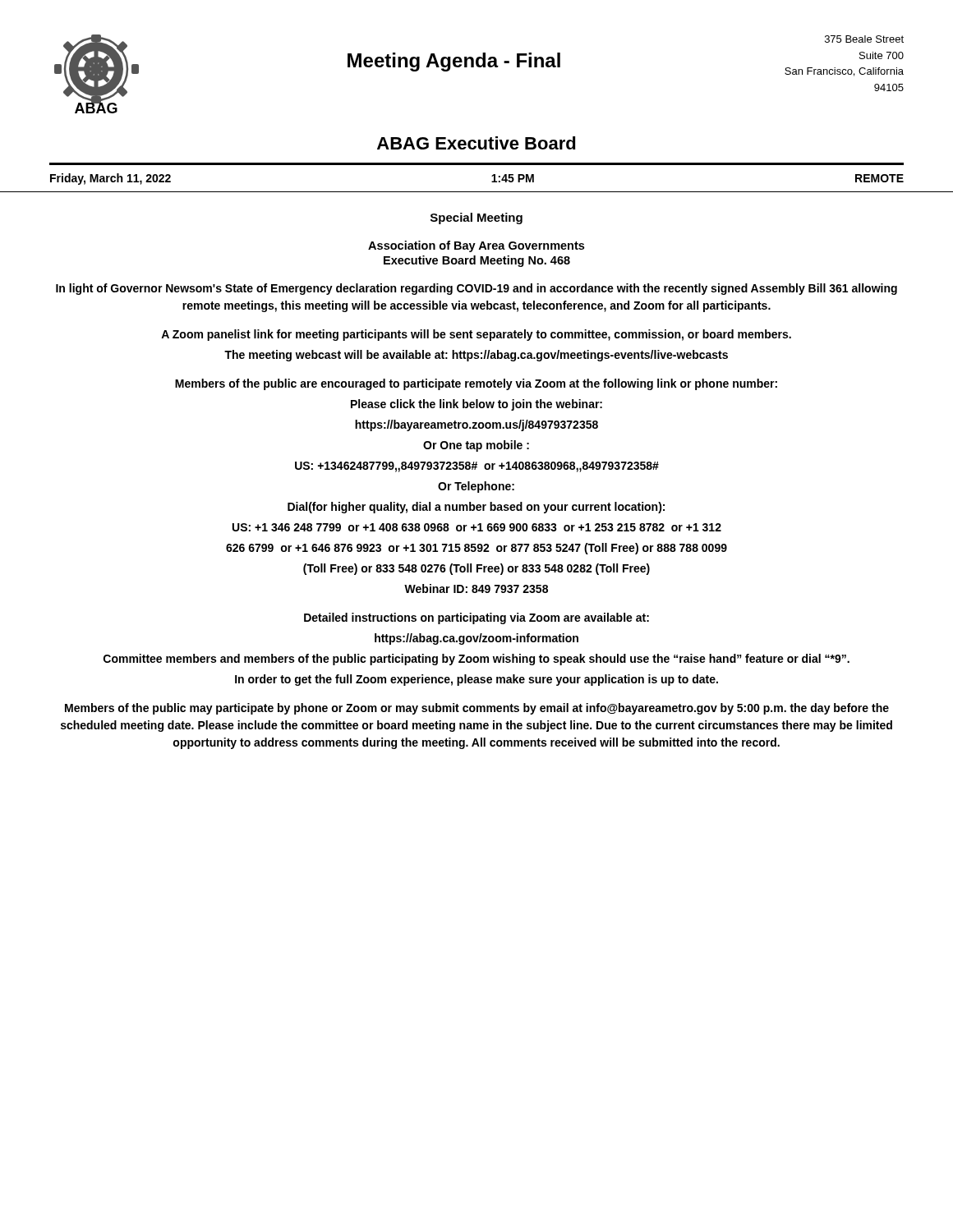Click on the region starting "ABAG Executive Board"
This screenshot has height=1232, width=953.
[x=476, y=143]
